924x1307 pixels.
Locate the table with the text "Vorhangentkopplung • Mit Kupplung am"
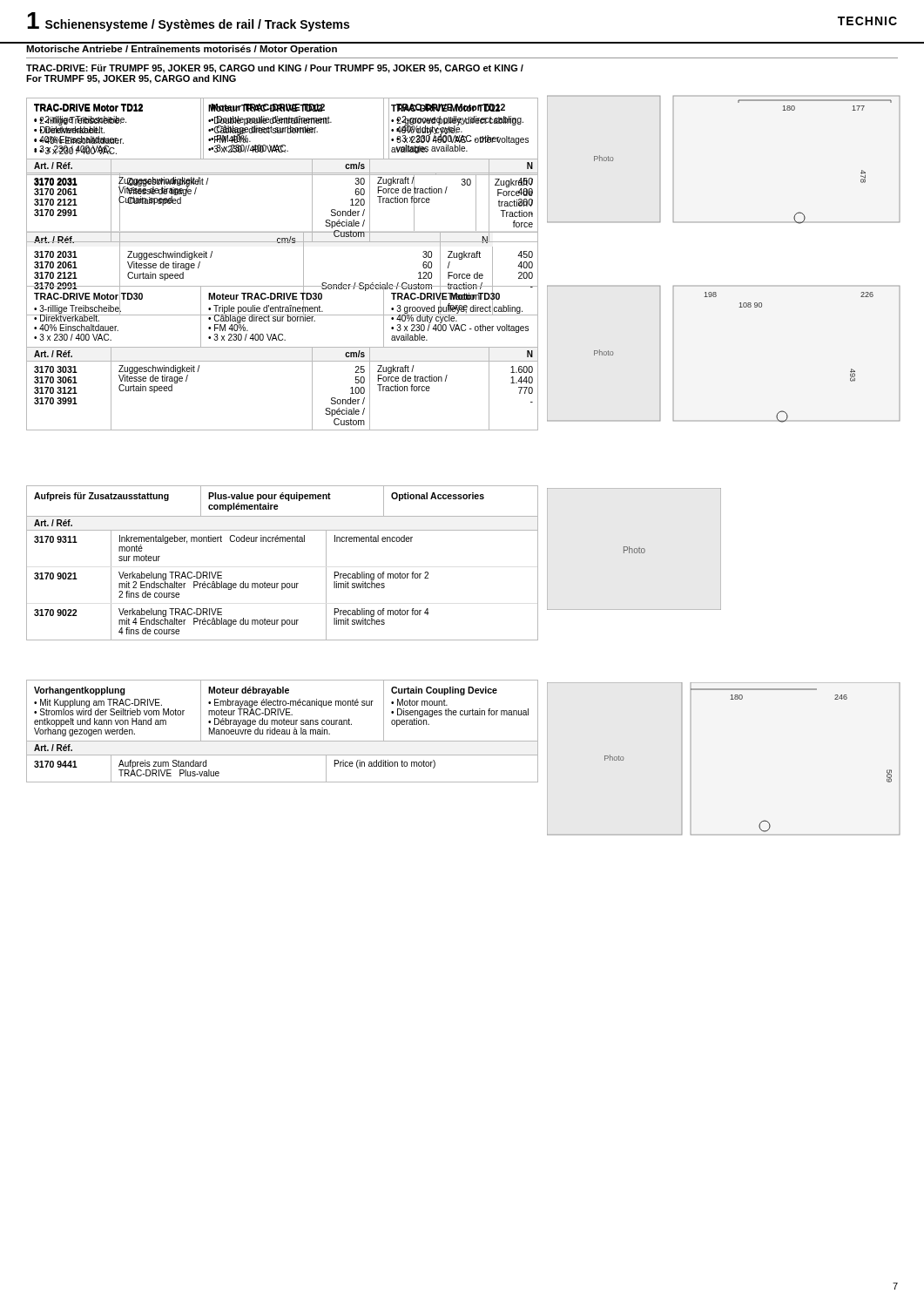[282, 731]
